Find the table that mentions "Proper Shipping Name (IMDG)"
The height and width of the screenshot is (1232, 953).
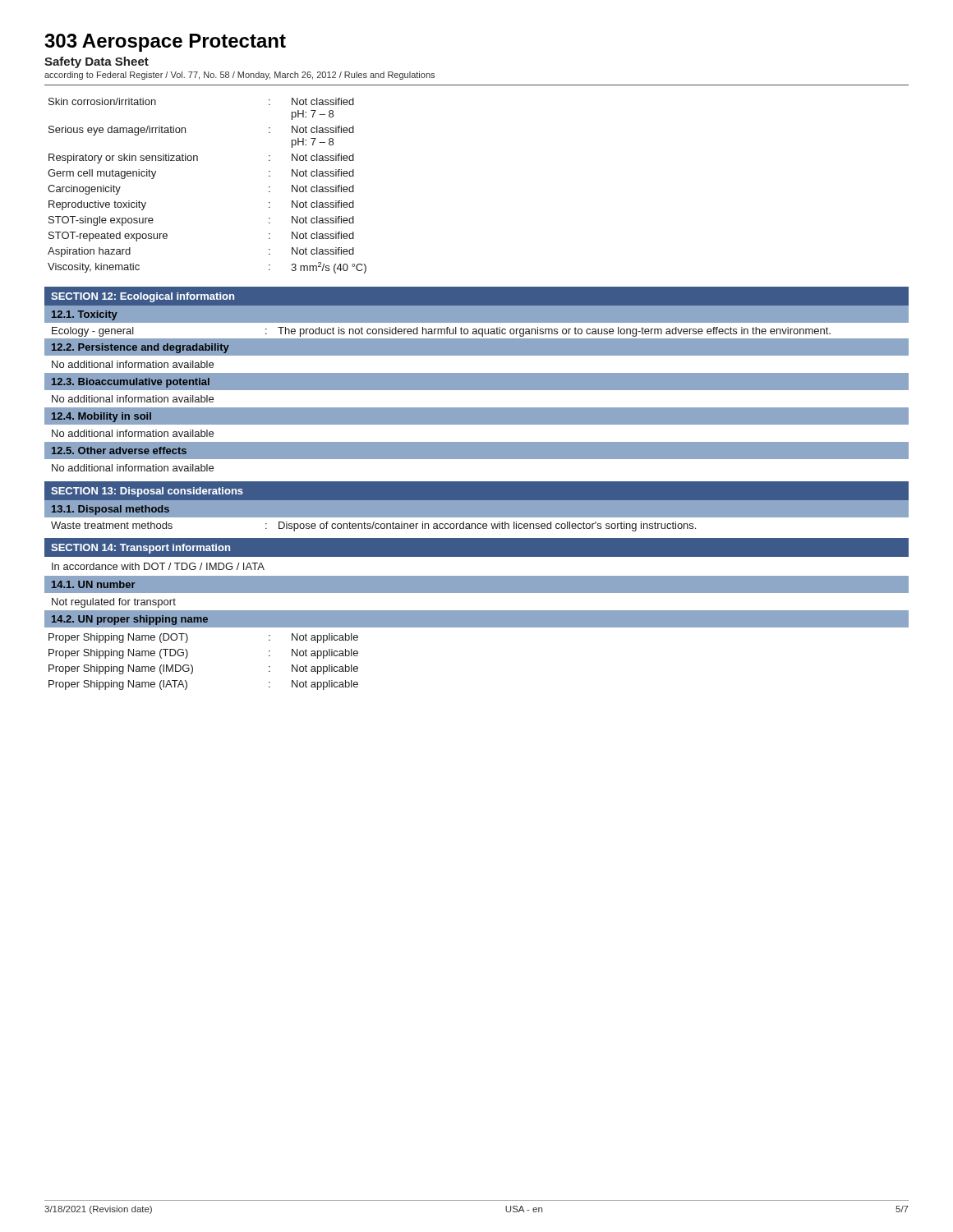pyautogui.click(x=476, y=661)
